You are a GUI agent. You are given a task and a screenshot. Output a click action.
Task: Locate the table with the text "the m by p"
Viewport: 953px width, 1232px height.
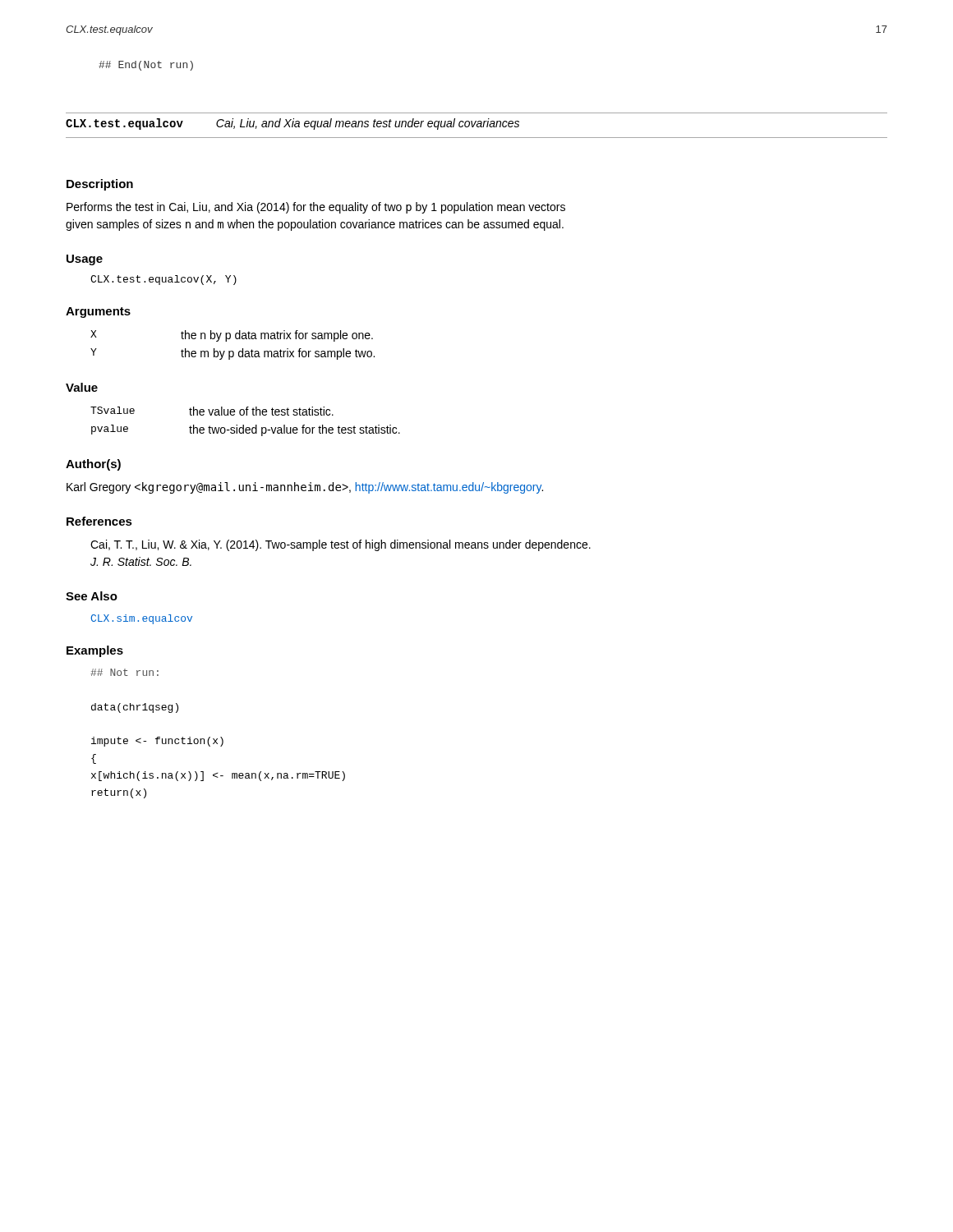pos(476,344)
